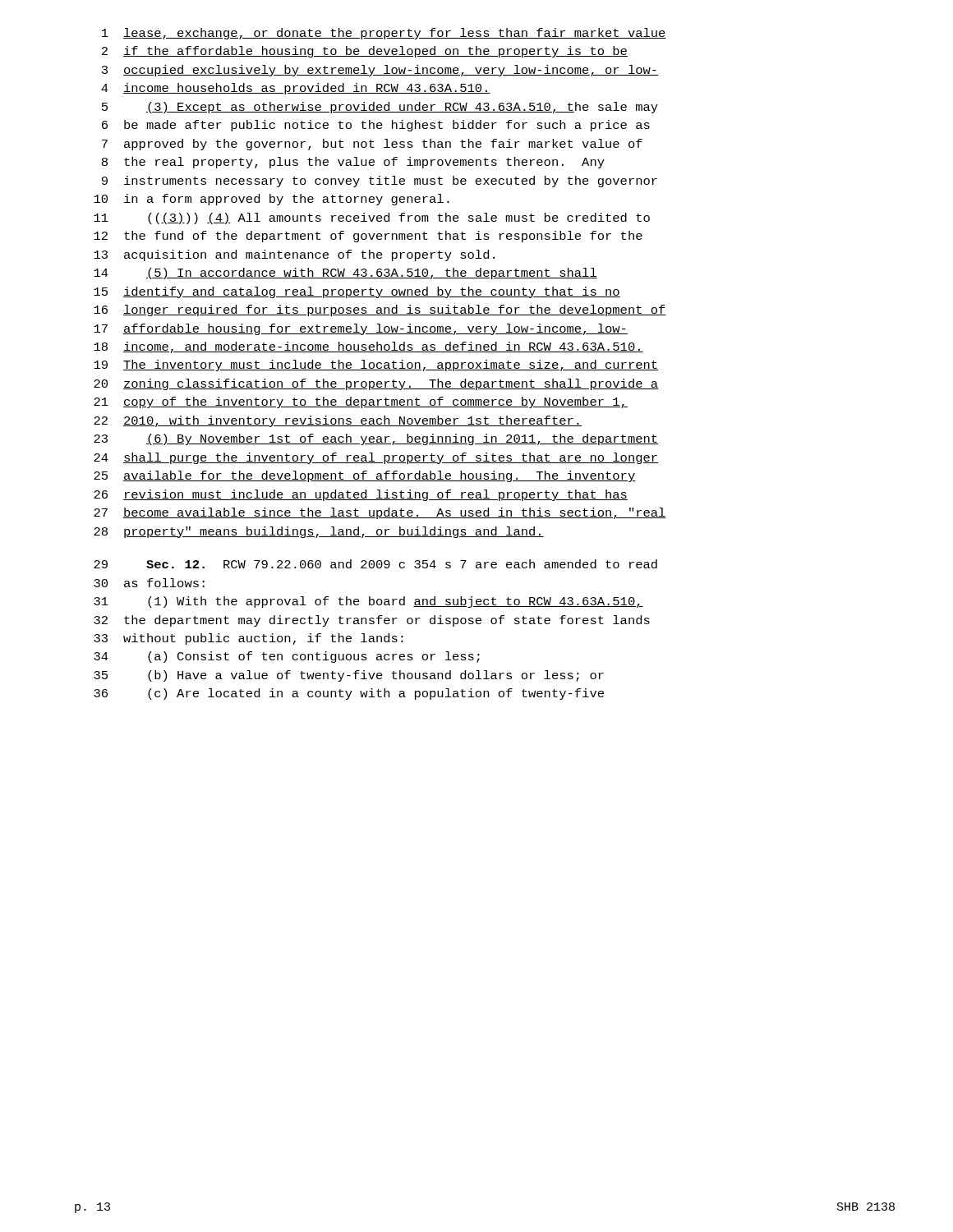Find the block on this page that starts "21 copy of the inventory"
The height and width of the screenshot is (1232, 953).
485,403
